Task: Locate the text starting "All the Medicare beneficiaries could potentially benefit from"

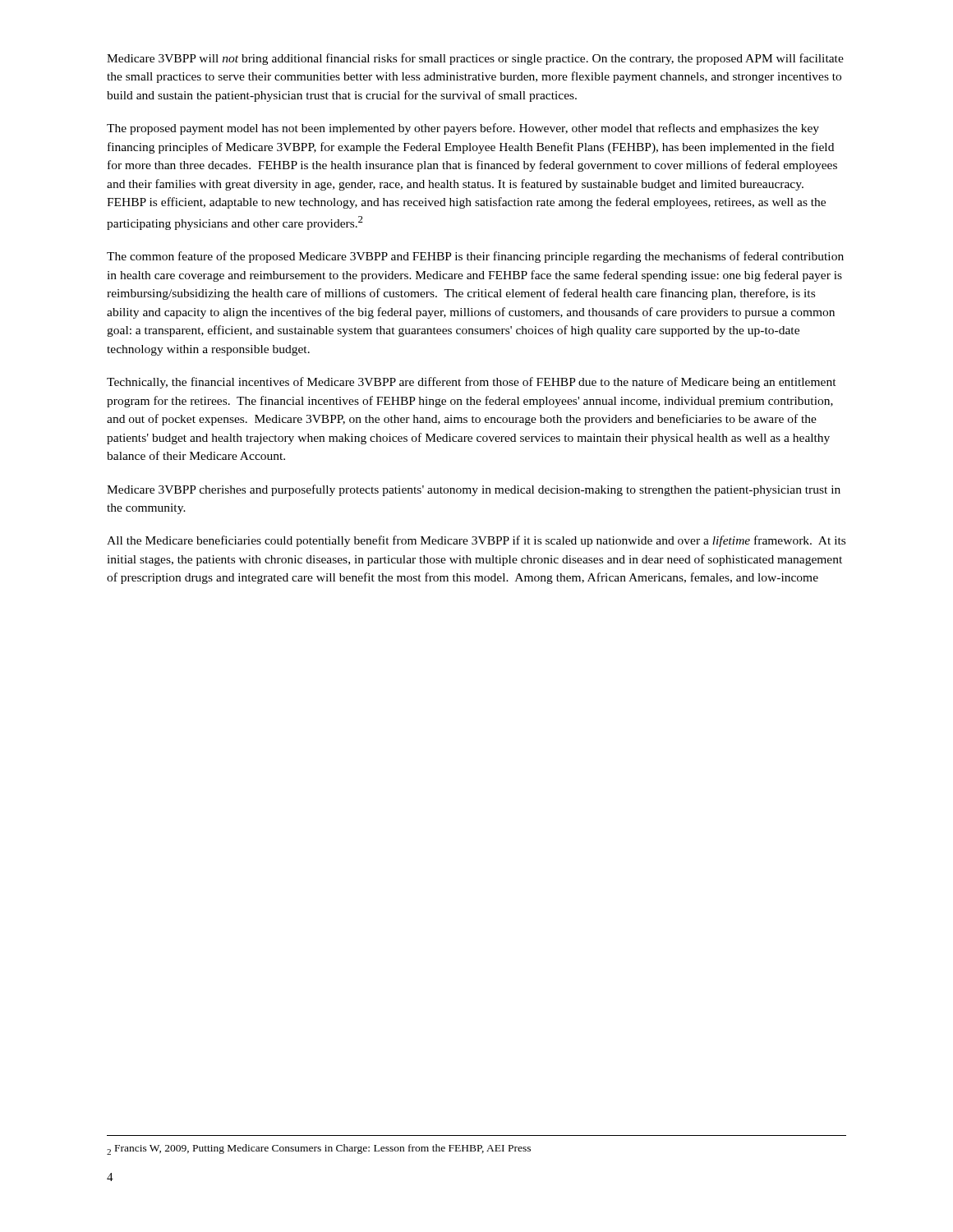Action: [x=476, y=559]
